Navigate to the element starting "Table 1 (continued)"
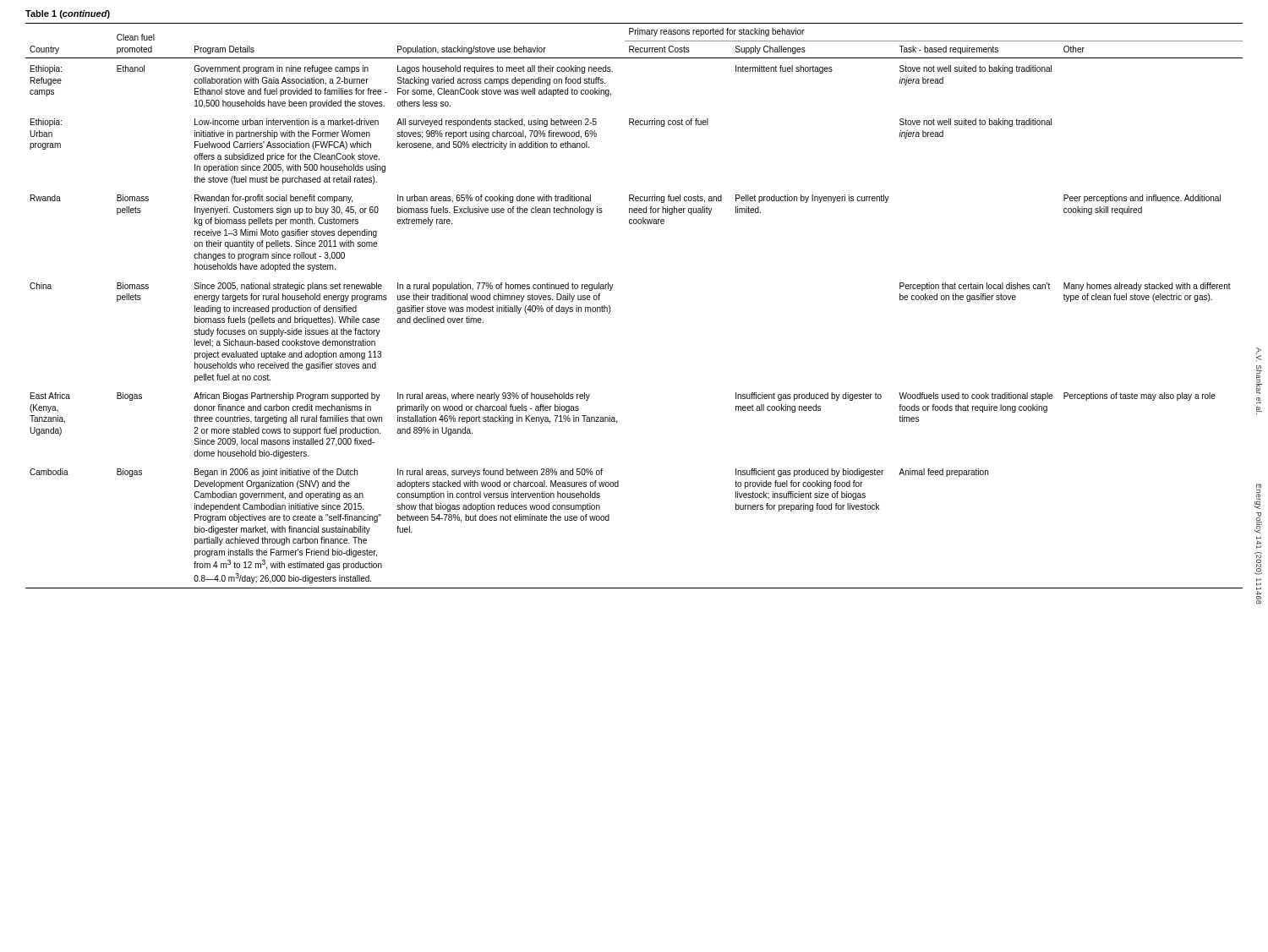The image size is (1268, 952). pyautogui.click(x=68, y=14)
